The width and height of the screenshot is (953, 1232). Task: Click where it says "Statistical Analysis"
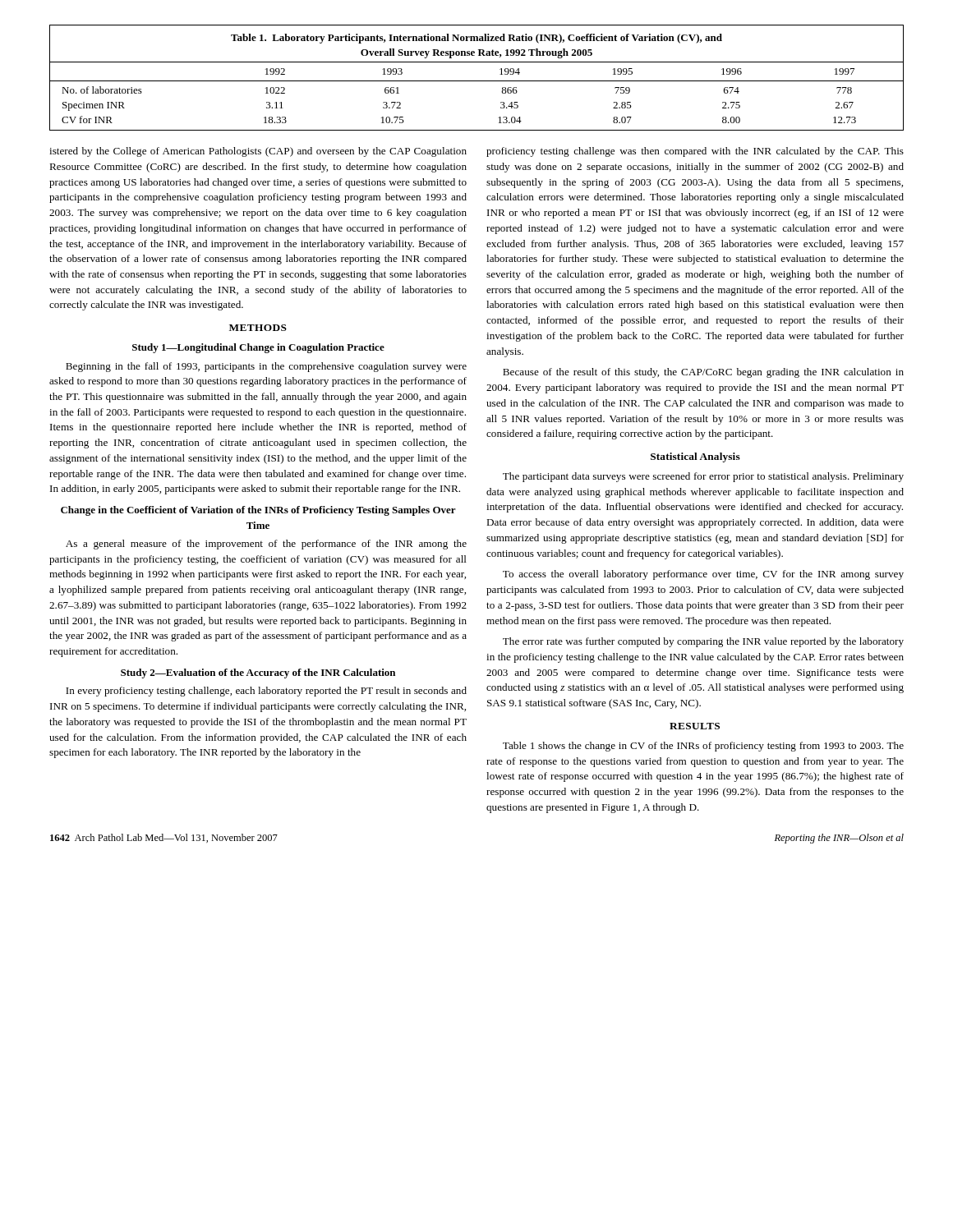695,456
